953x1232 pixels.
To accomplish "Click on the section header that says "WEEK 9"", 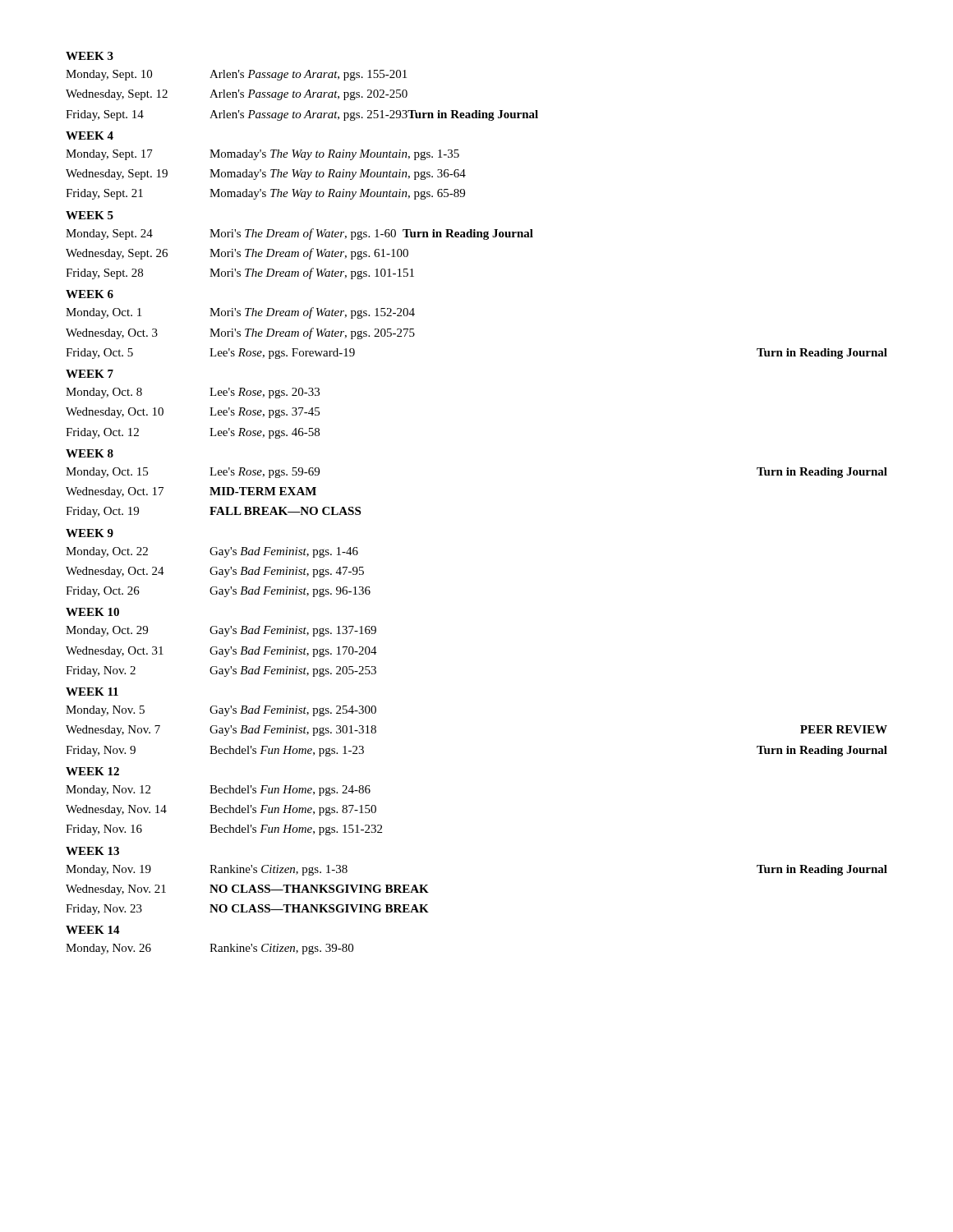I will point(90,533).
